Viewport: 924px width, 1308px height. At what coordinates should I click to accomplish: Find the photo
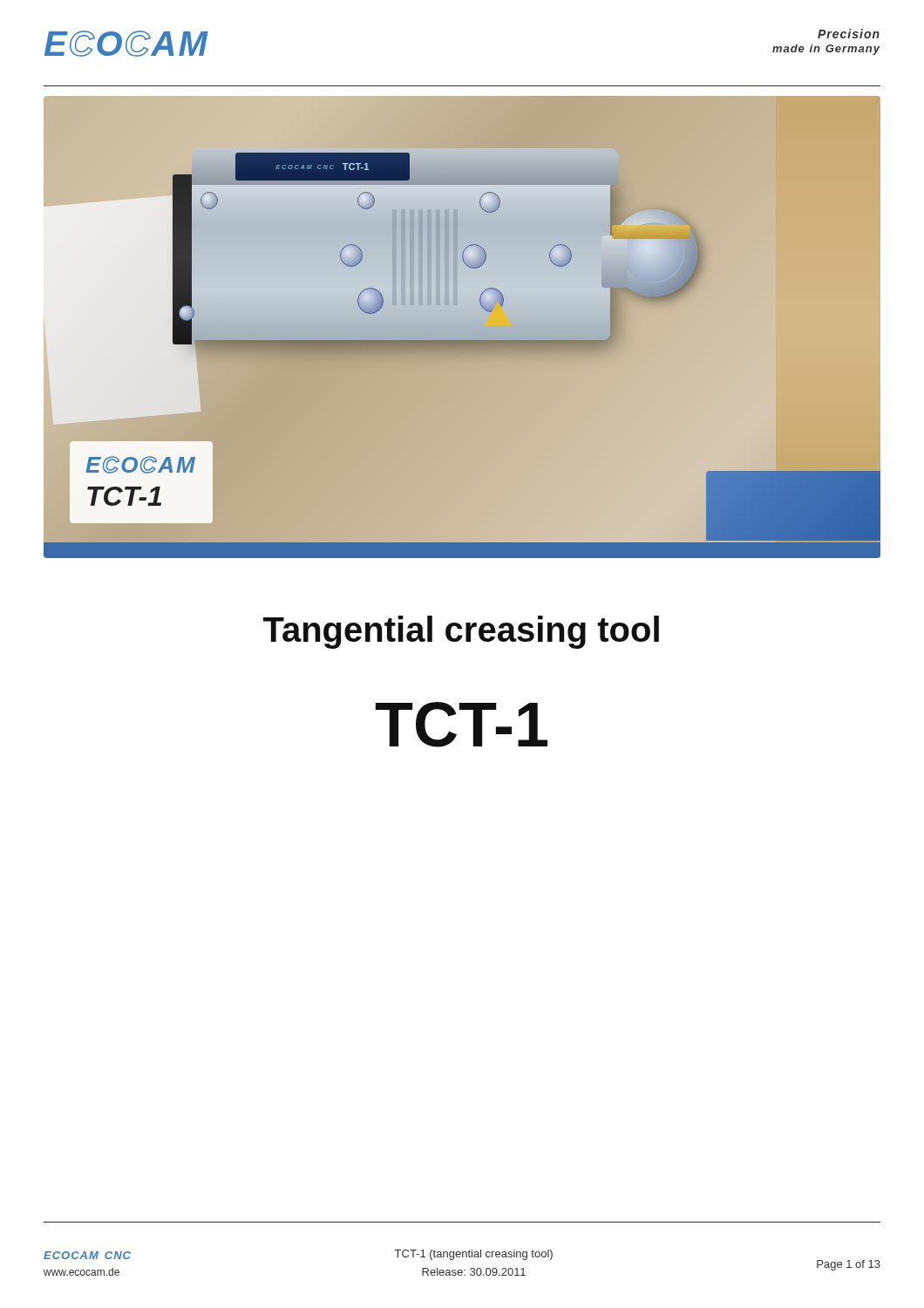pyautogui.click(x=462, y=327)
